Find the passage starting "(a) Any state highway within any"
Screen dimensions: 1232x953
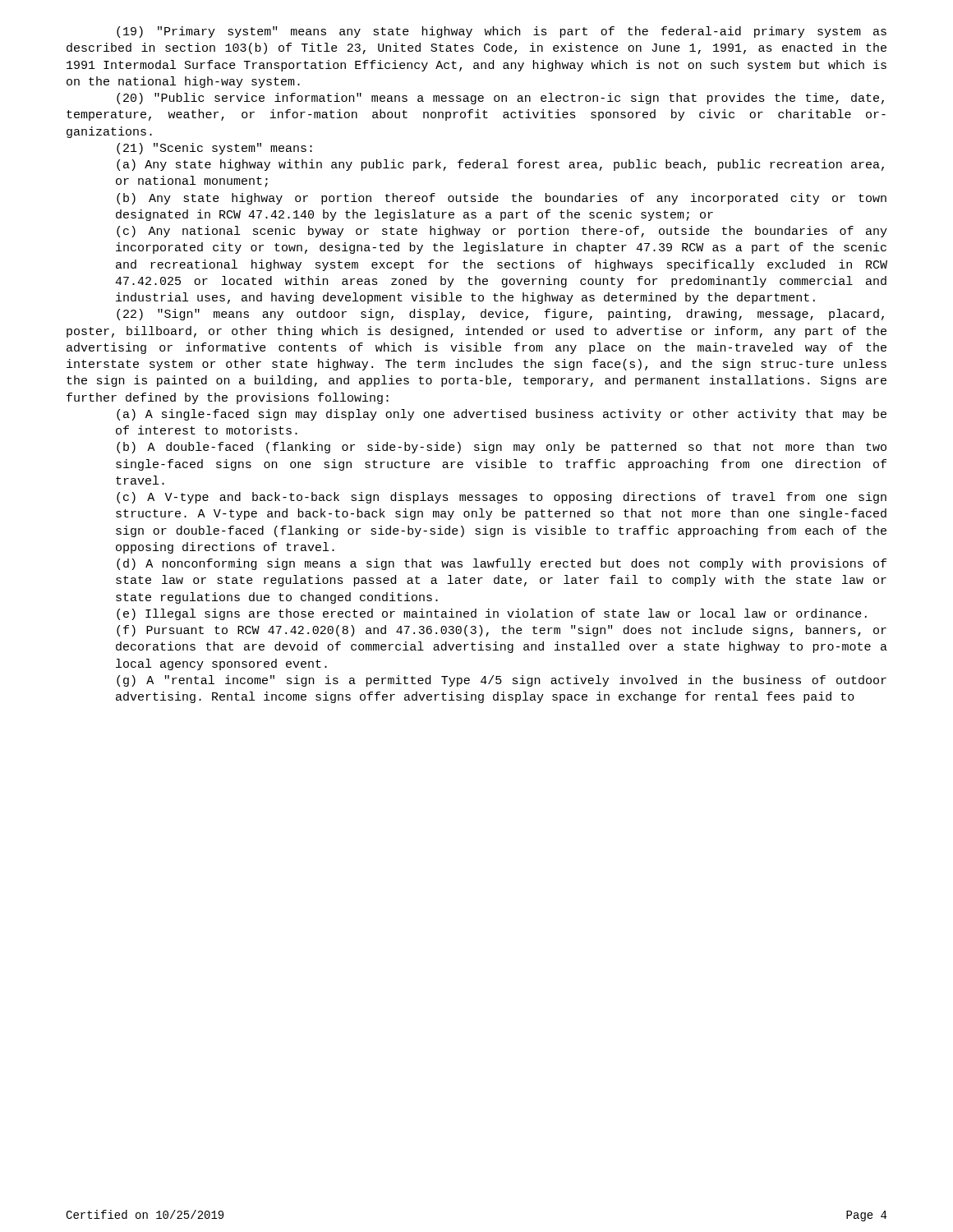coord(501,174)
